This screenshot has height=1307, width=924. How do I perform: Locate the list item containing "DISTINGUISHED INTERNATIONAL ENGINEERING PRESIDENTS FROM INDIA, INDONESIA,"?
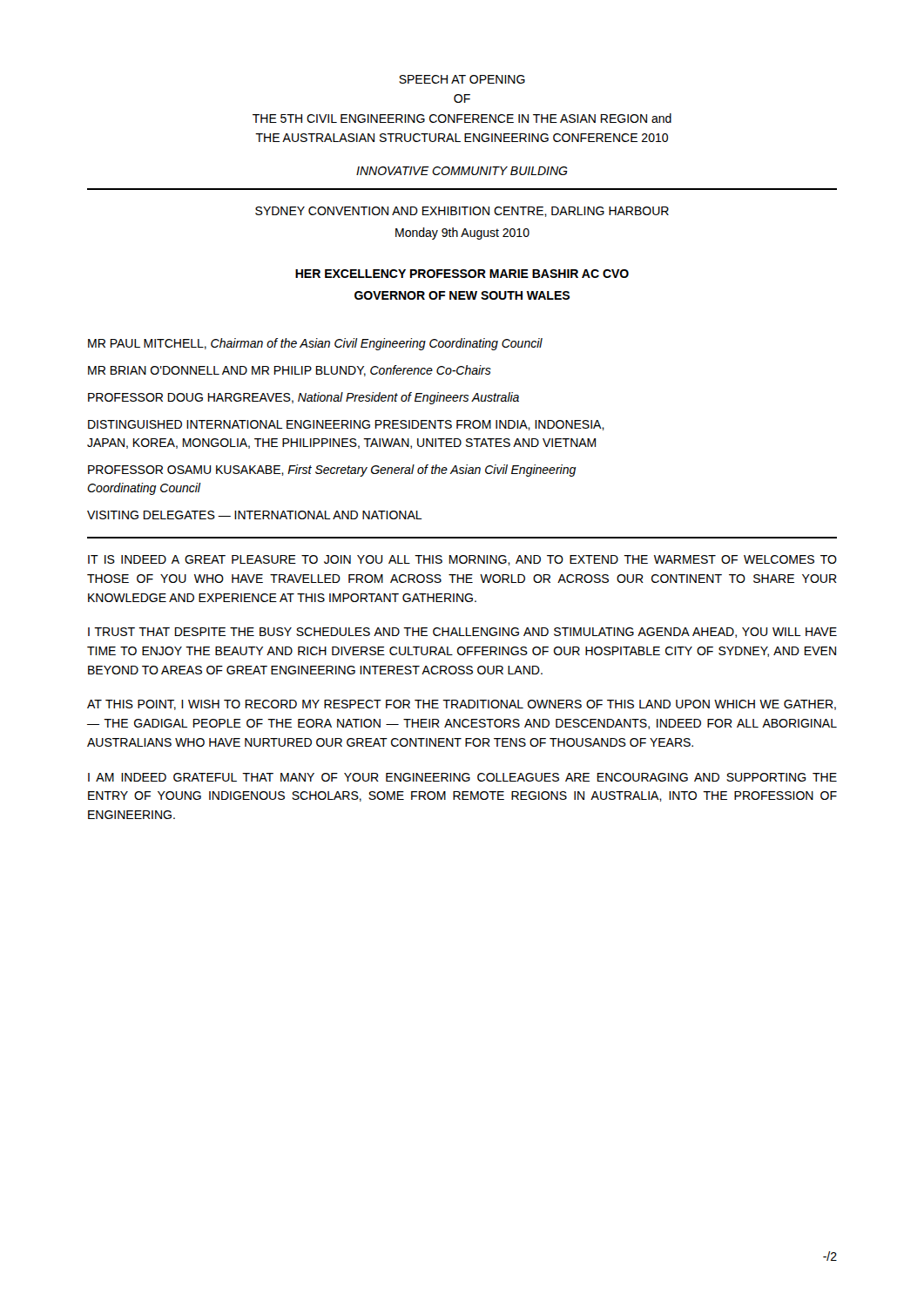346,434
